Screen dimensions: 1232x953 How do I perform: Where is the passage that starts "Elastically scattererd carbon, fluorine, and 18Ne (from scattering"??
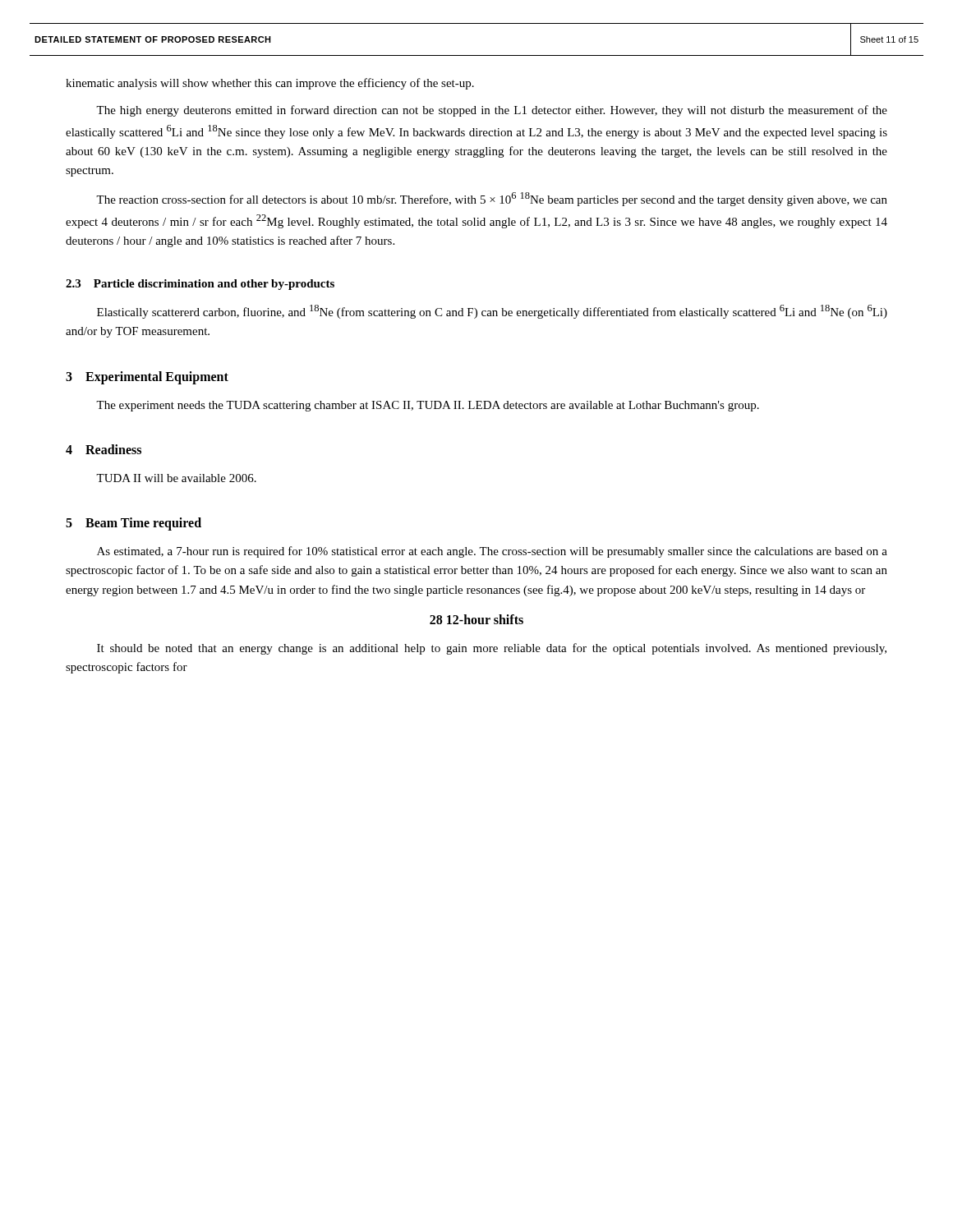click(476, 321)
